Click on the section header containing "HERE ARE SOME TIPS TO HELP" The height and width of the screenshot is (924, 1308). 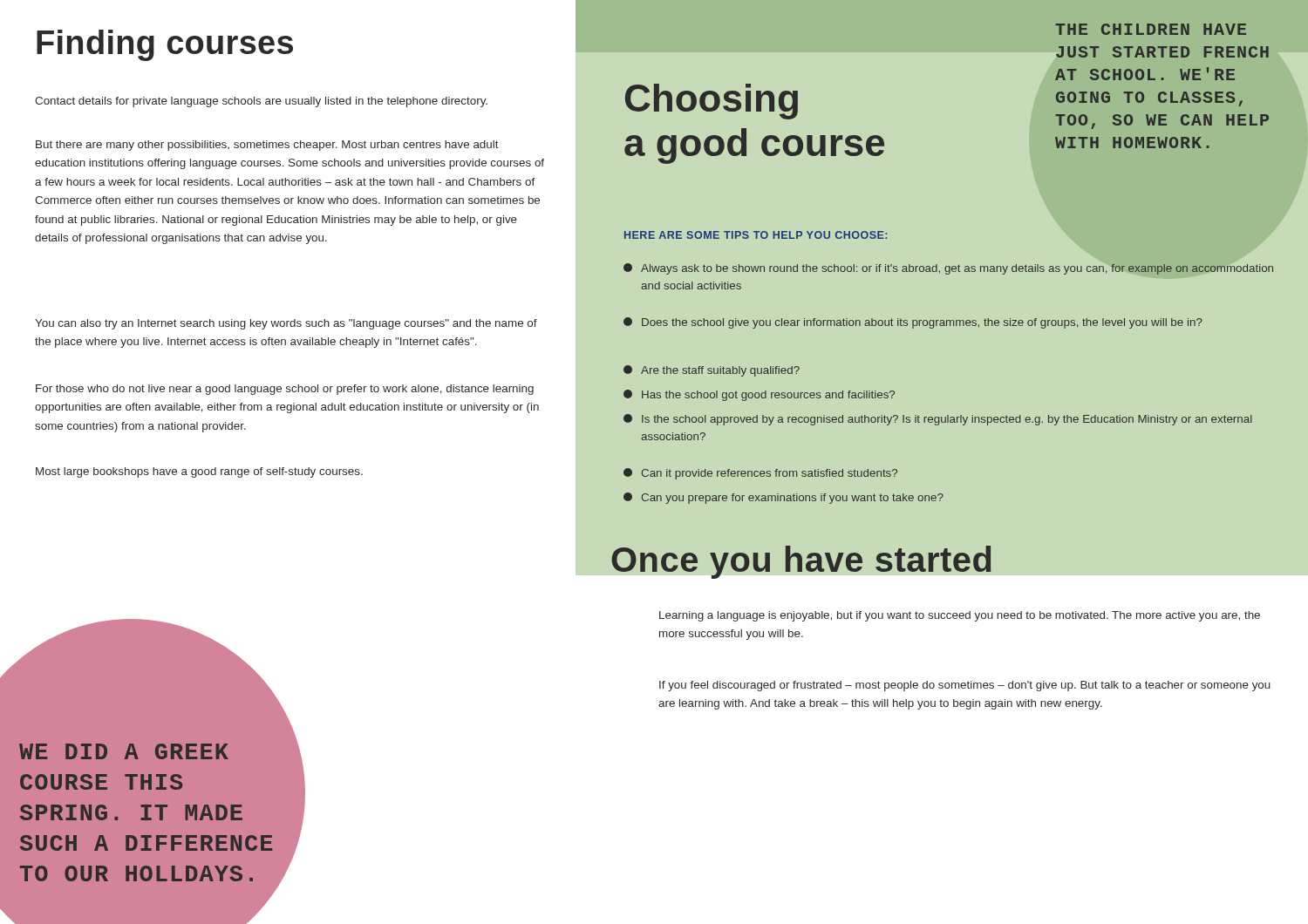pyautogui.click(x=756, y=235)
